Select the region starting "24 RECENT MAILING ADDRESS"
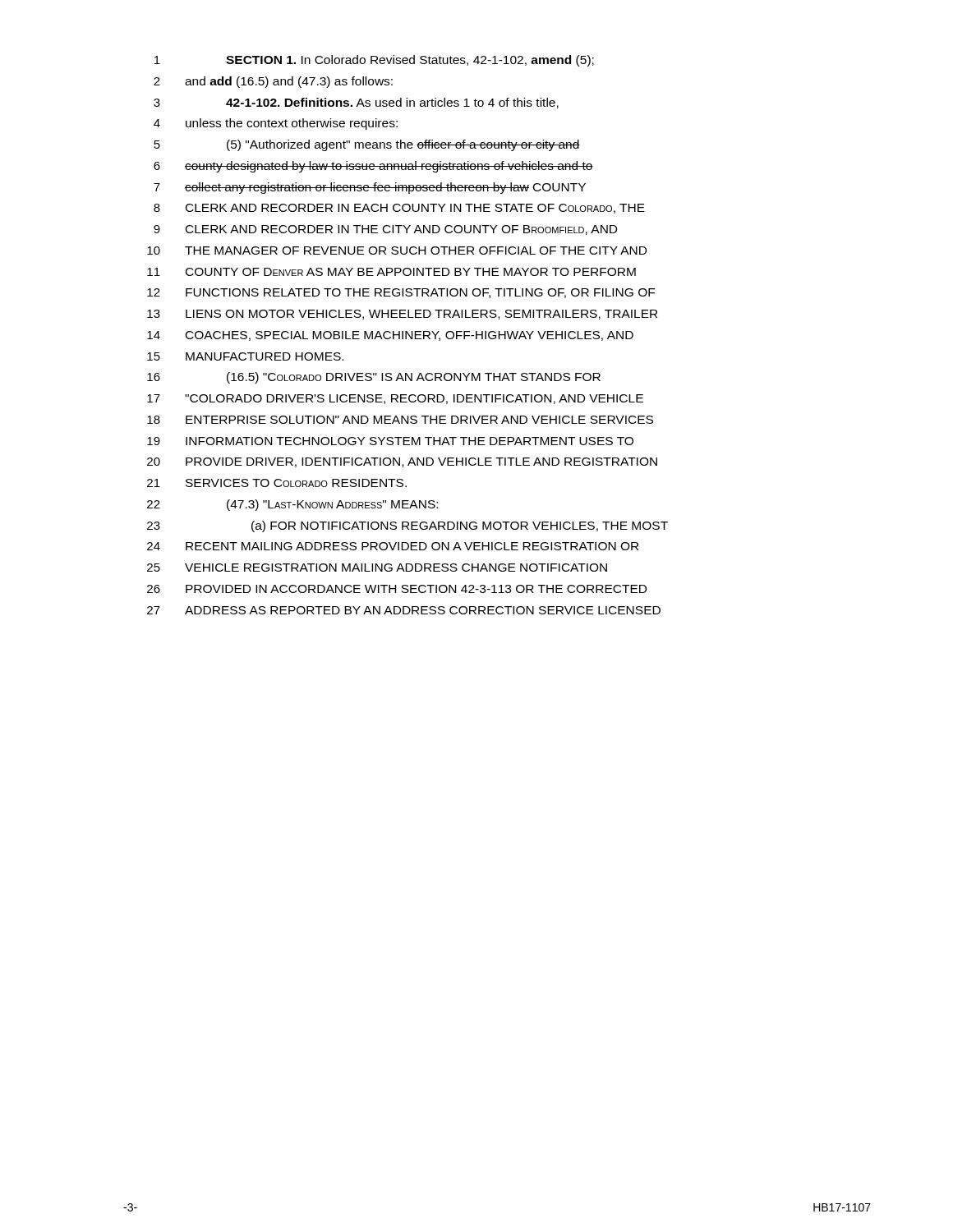Viewport: 953px width, 1232px height. click(497, 546)
